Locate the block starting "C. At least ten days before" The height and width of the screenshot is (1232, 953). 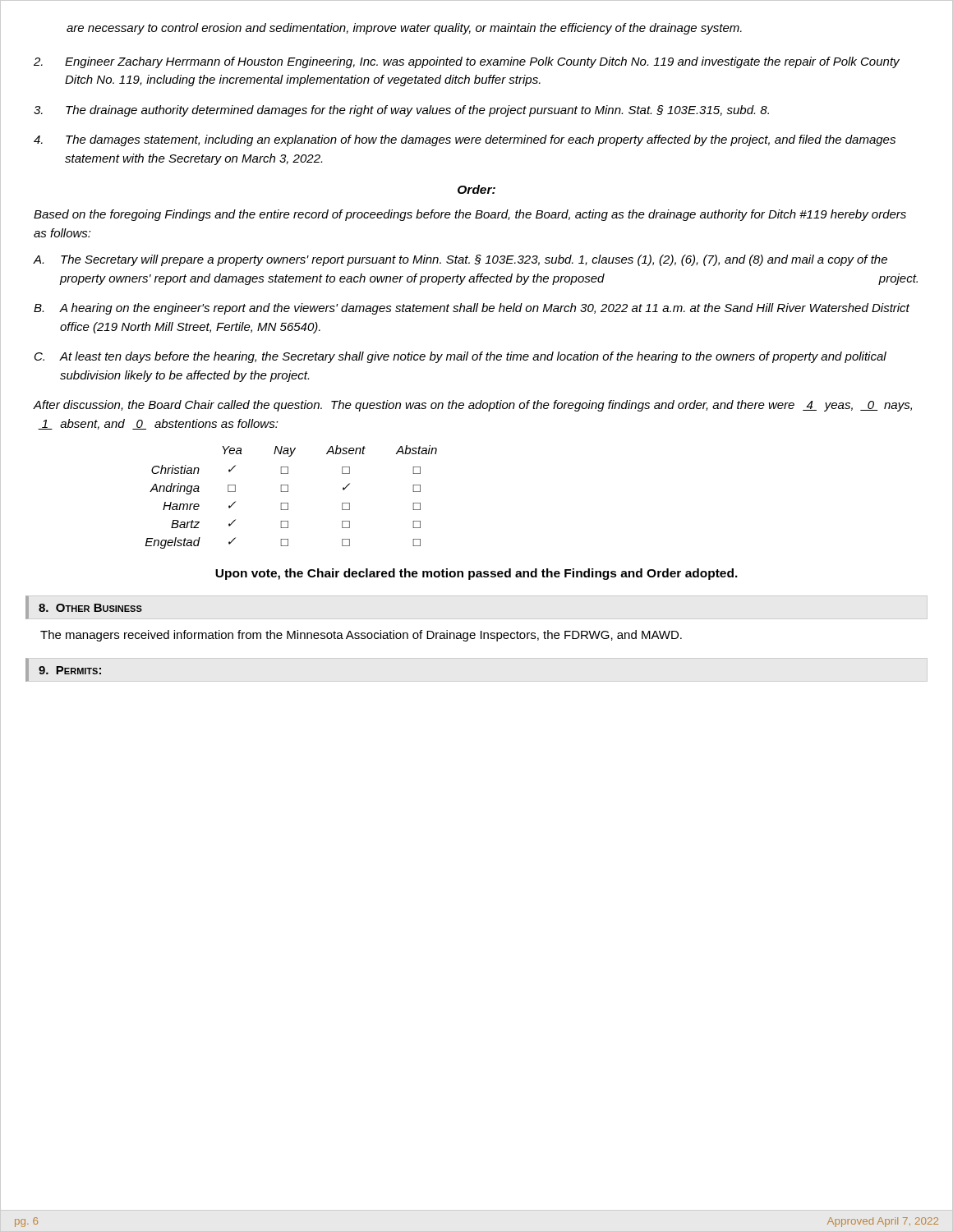tap(476, 366)
